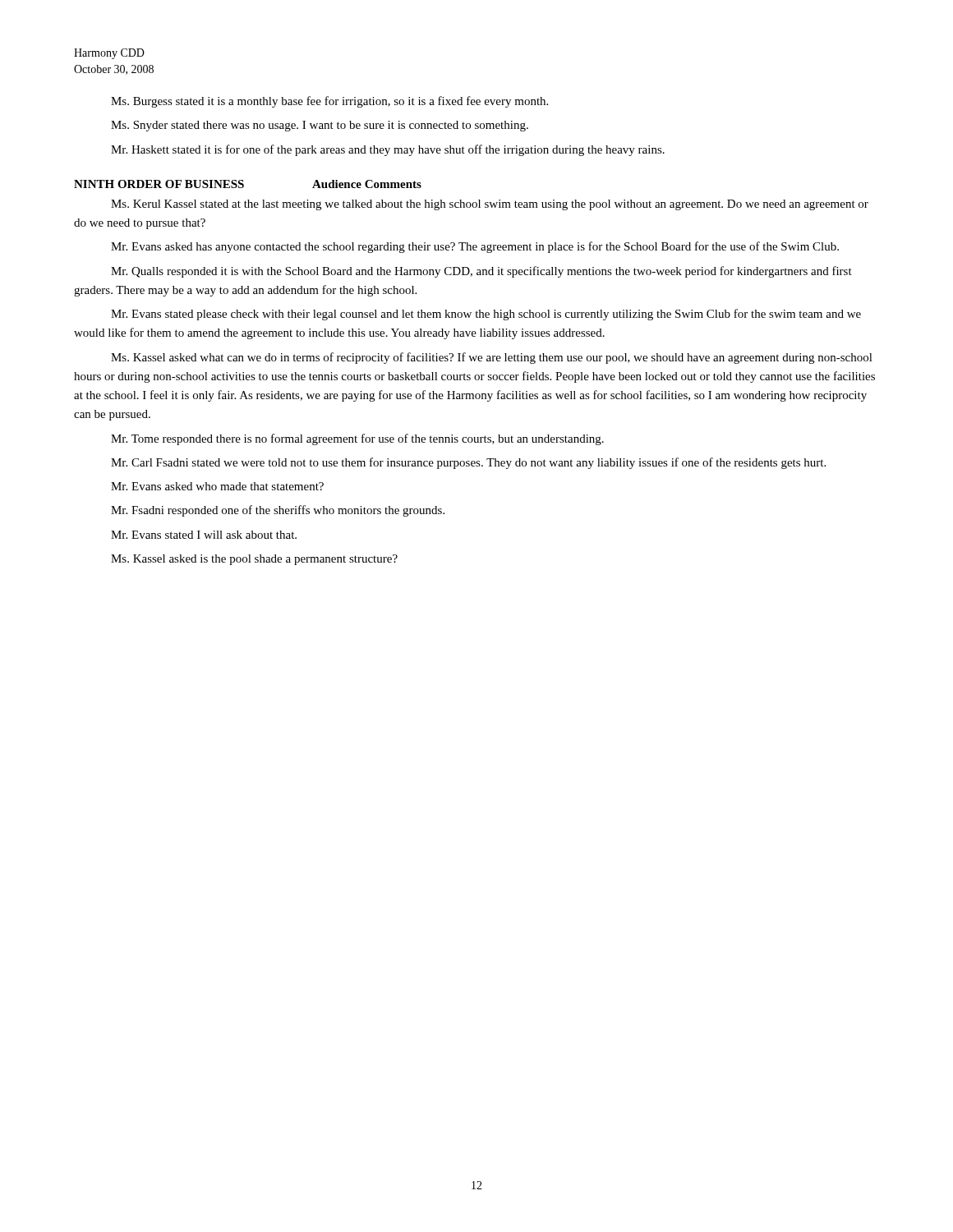
Task: Where is the passage that starts "Ms. Kassel asked what can we do in"?
Action: (475, 386)
